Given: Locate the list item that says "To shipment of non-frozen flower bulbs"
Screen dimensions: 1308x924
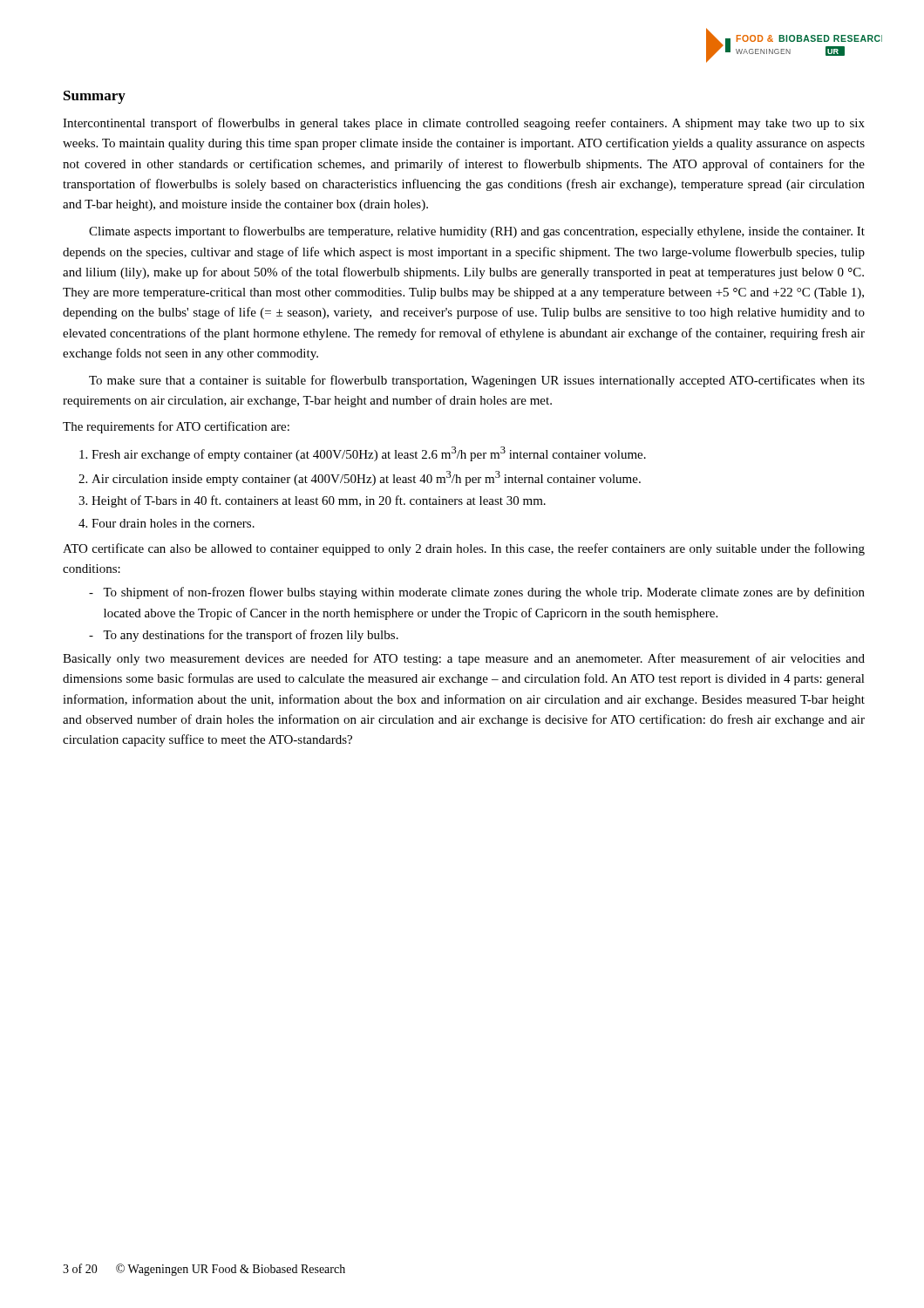Looking at the screenshot, I should (484, 602).
